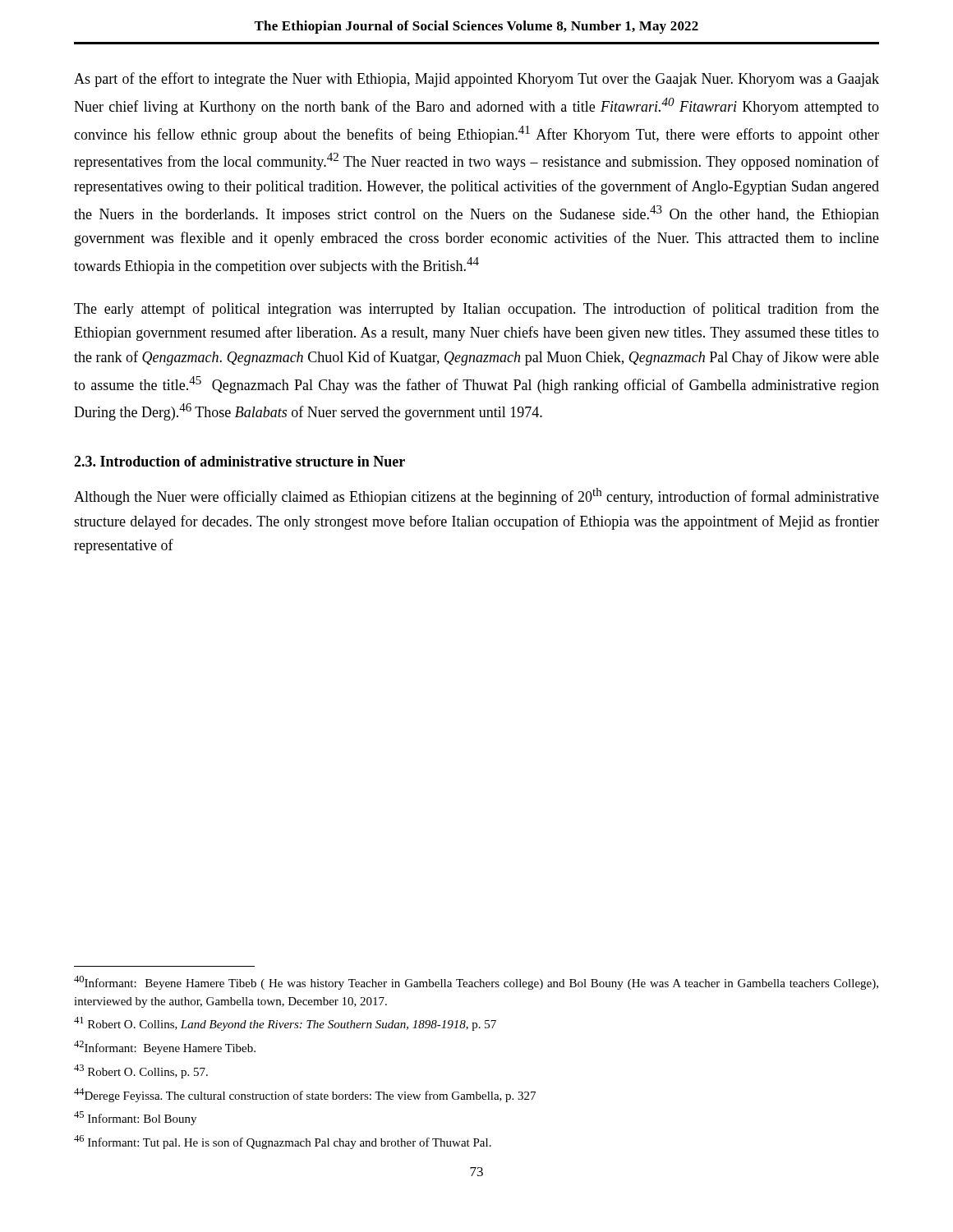Find the footnote that says "42Informant: Beyene Hamere Tibeb."
The height and width of the screenshot is (1232, 953).
(165, 1046)
